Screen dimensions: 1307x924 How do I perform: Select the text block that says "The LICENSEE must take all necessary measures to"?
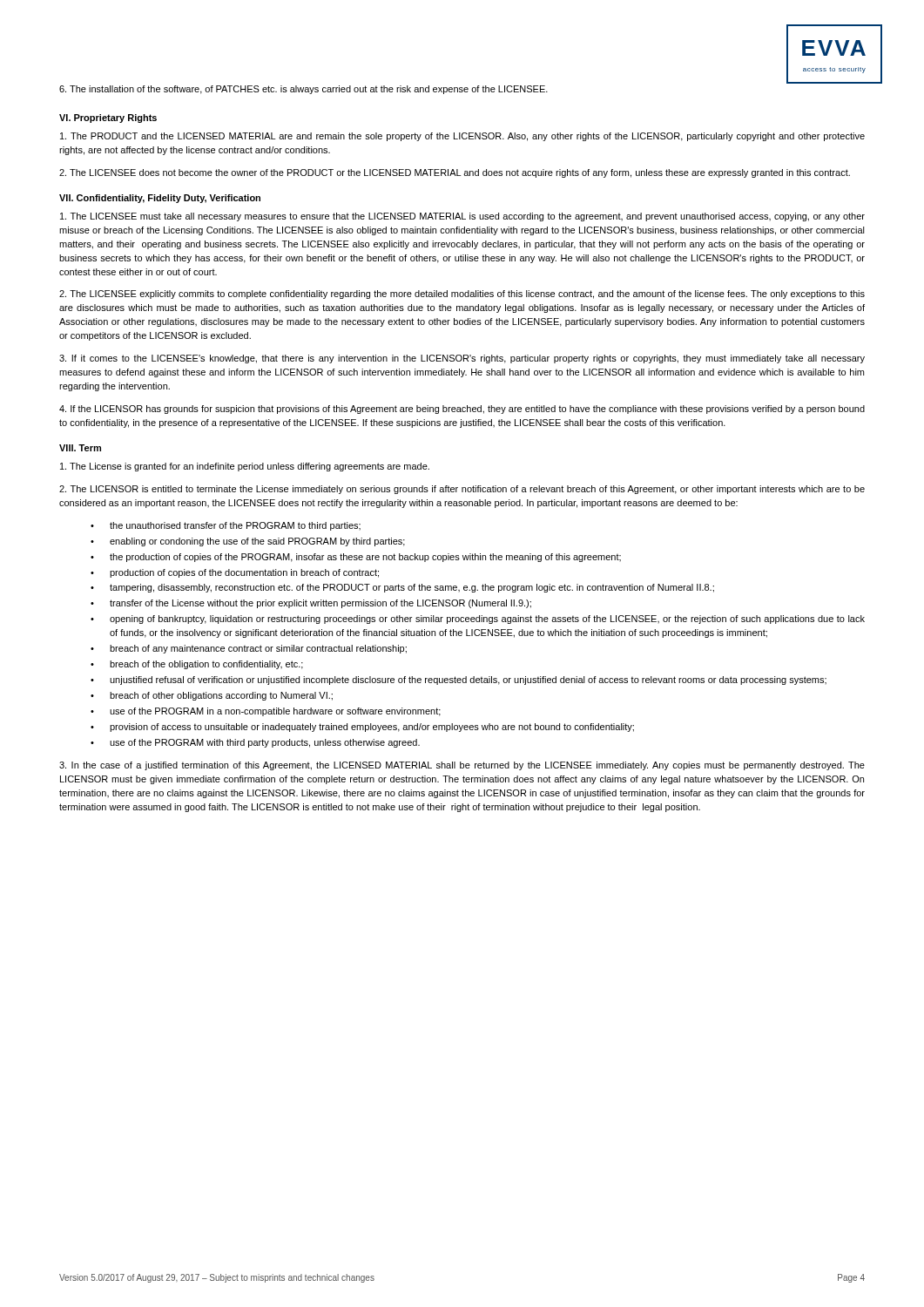click(462, 244)
